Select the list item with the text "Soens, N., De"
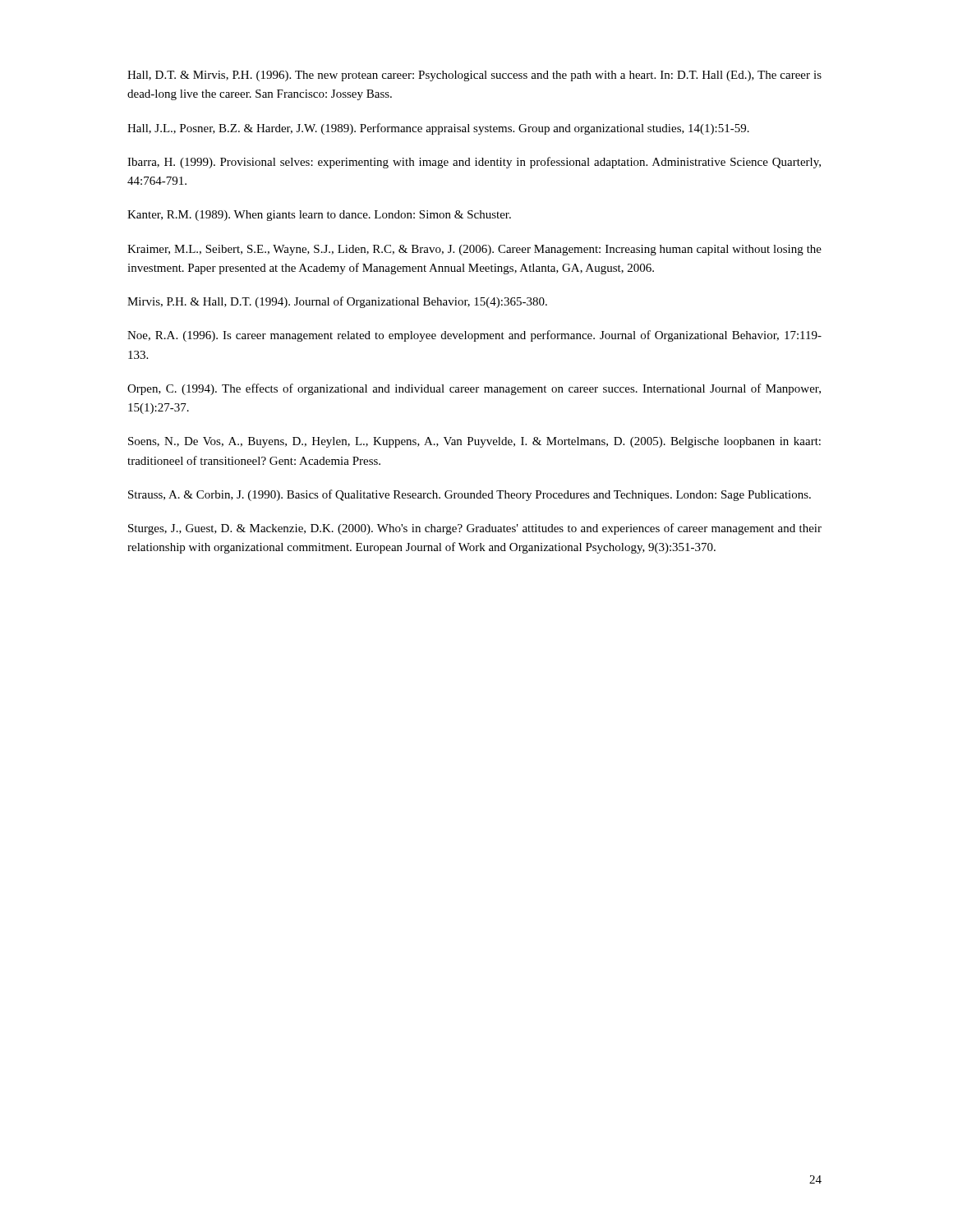The image size is (953, 1232). 474,451
